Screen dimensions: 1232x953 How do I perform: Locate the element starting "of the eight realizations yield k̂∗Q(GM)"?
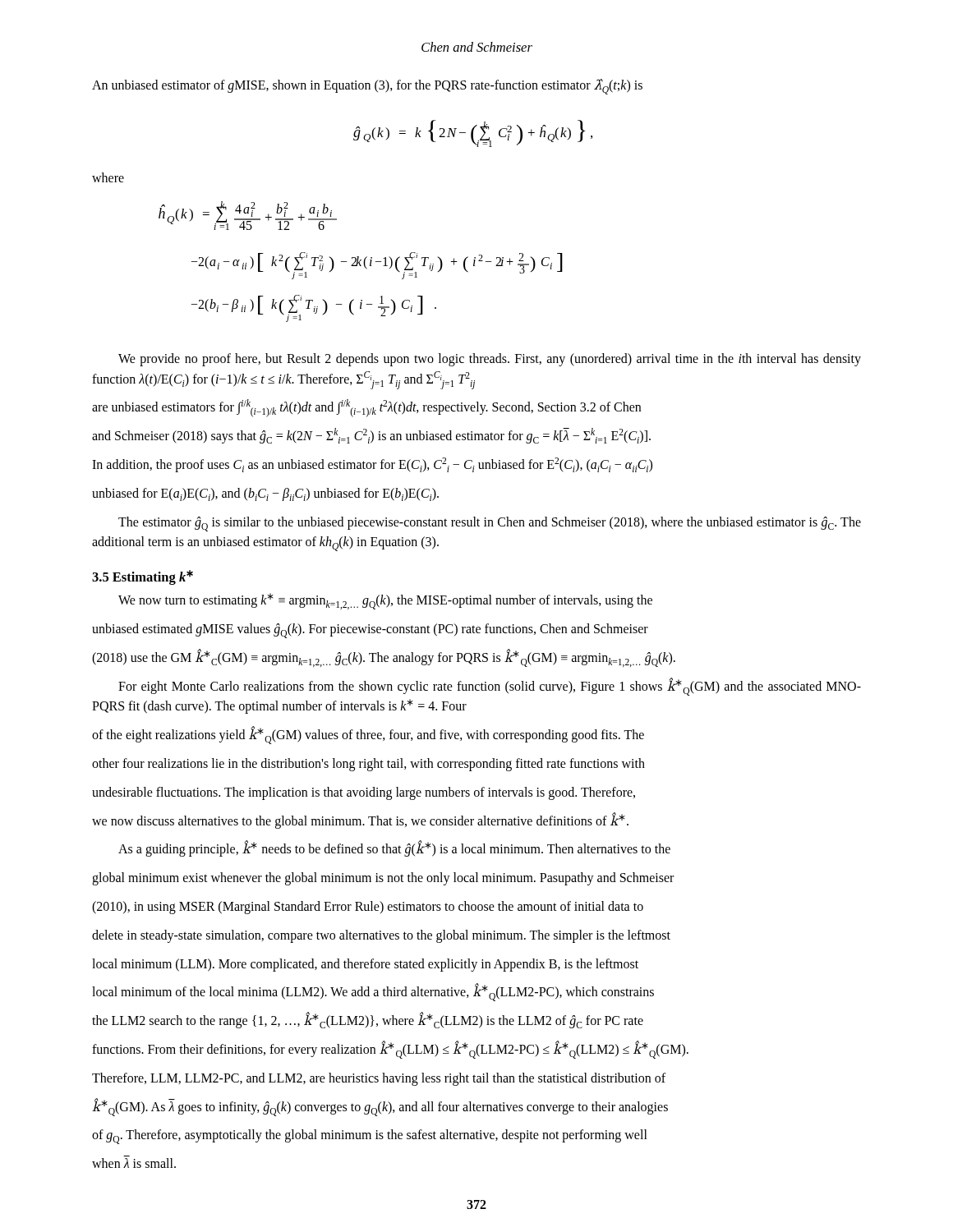[368, 735]
